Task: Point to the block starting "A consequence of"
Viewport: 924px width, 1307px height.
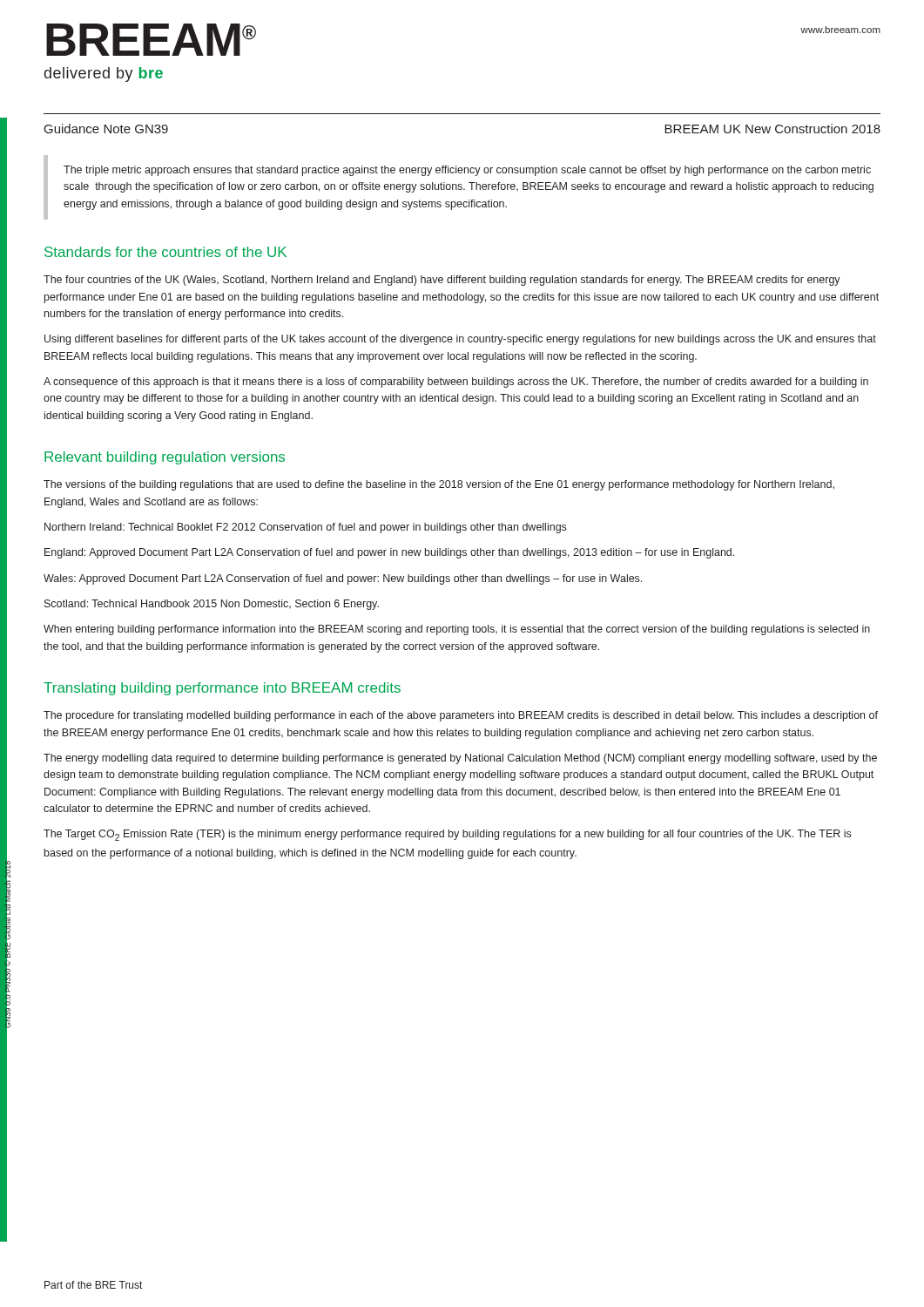Action: pyautogui.click(x=456, y=399)
